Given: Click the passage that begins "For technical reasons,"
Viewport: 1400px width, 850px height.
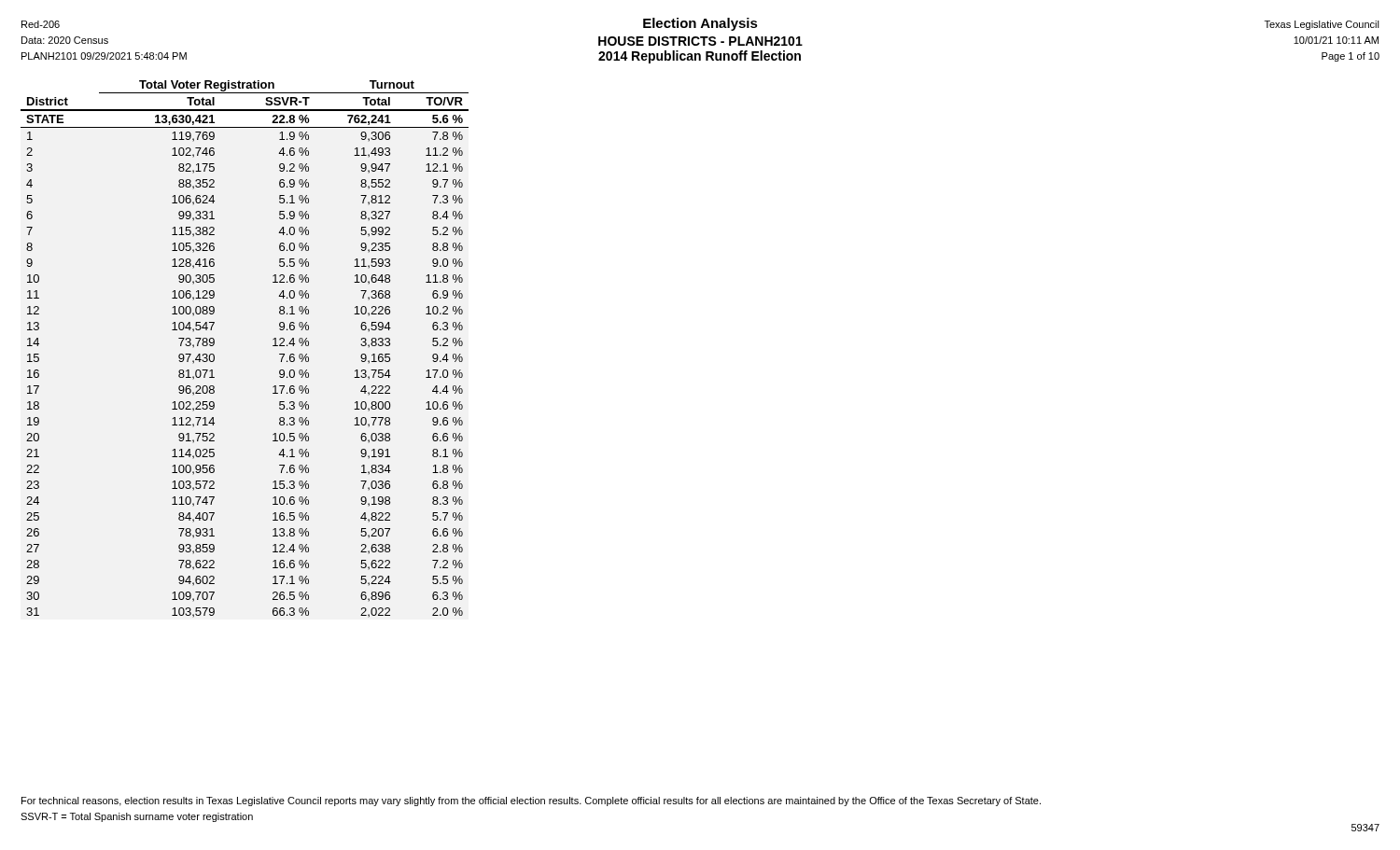Looking at the screenshot, I should (x=531, y=808).
